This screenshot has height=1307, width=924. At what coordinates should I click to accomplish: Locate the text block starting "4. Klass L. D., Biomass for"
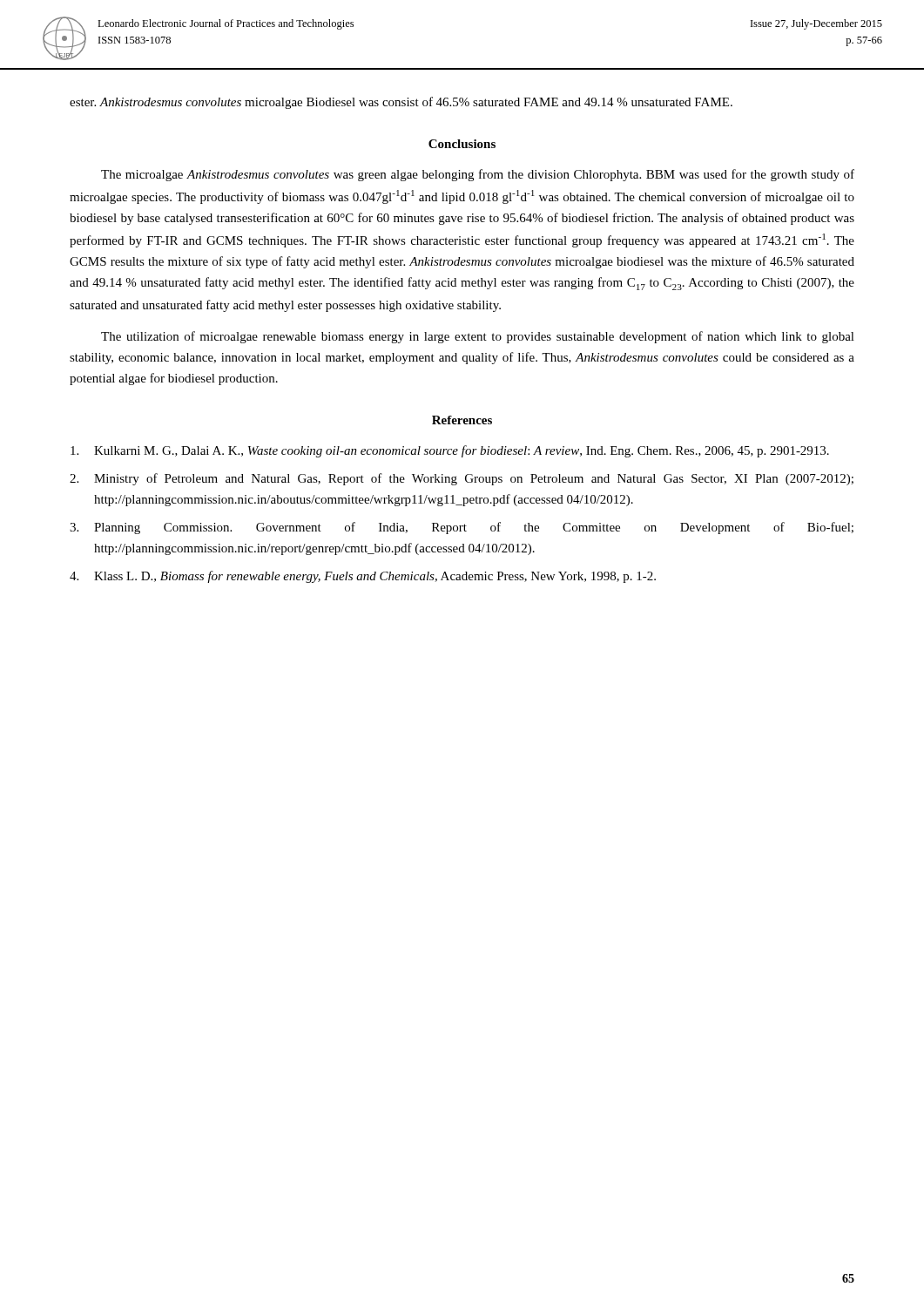462,576
